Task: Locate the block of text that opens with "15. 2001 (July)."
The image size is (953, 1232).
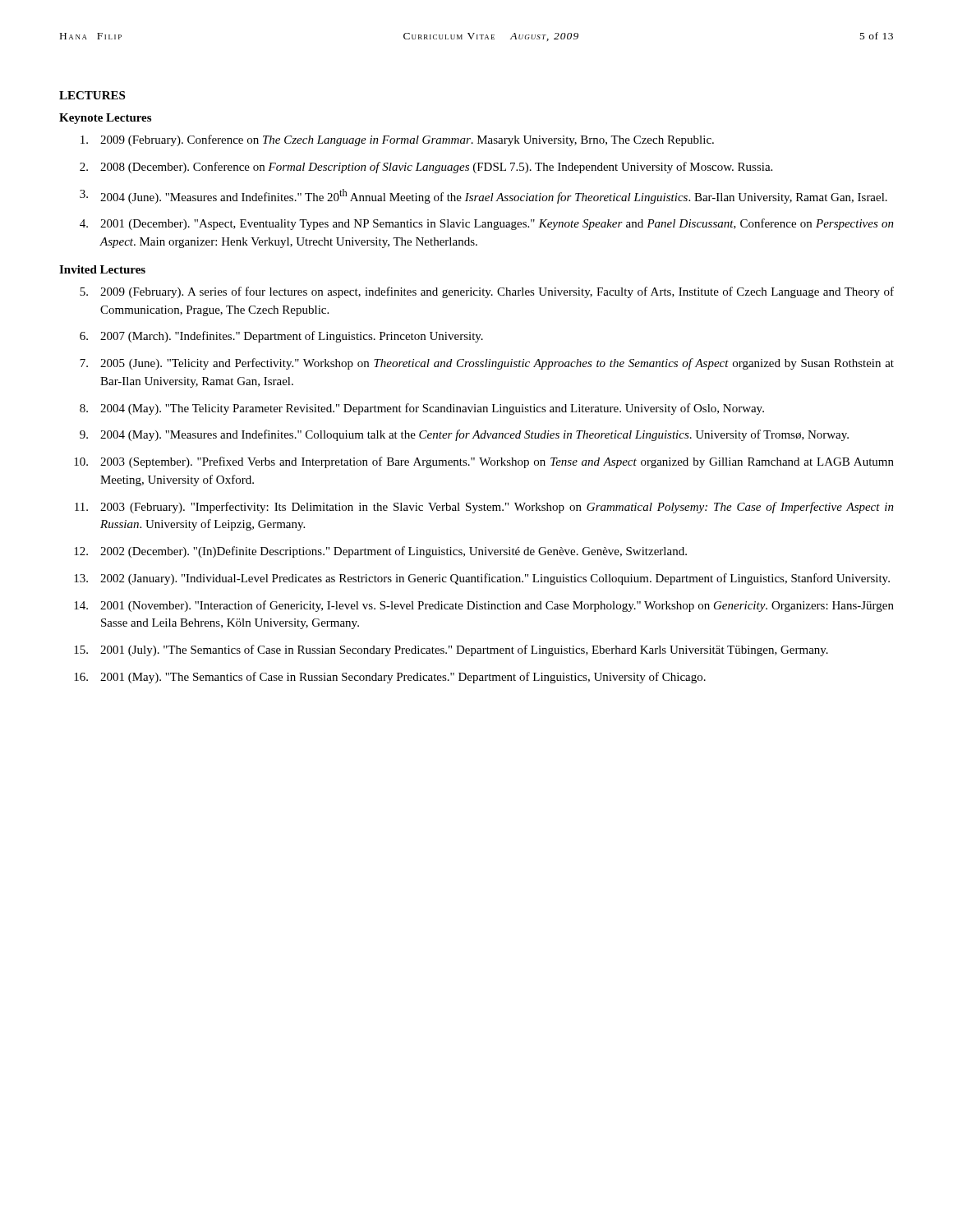Action: pos(476,650)
